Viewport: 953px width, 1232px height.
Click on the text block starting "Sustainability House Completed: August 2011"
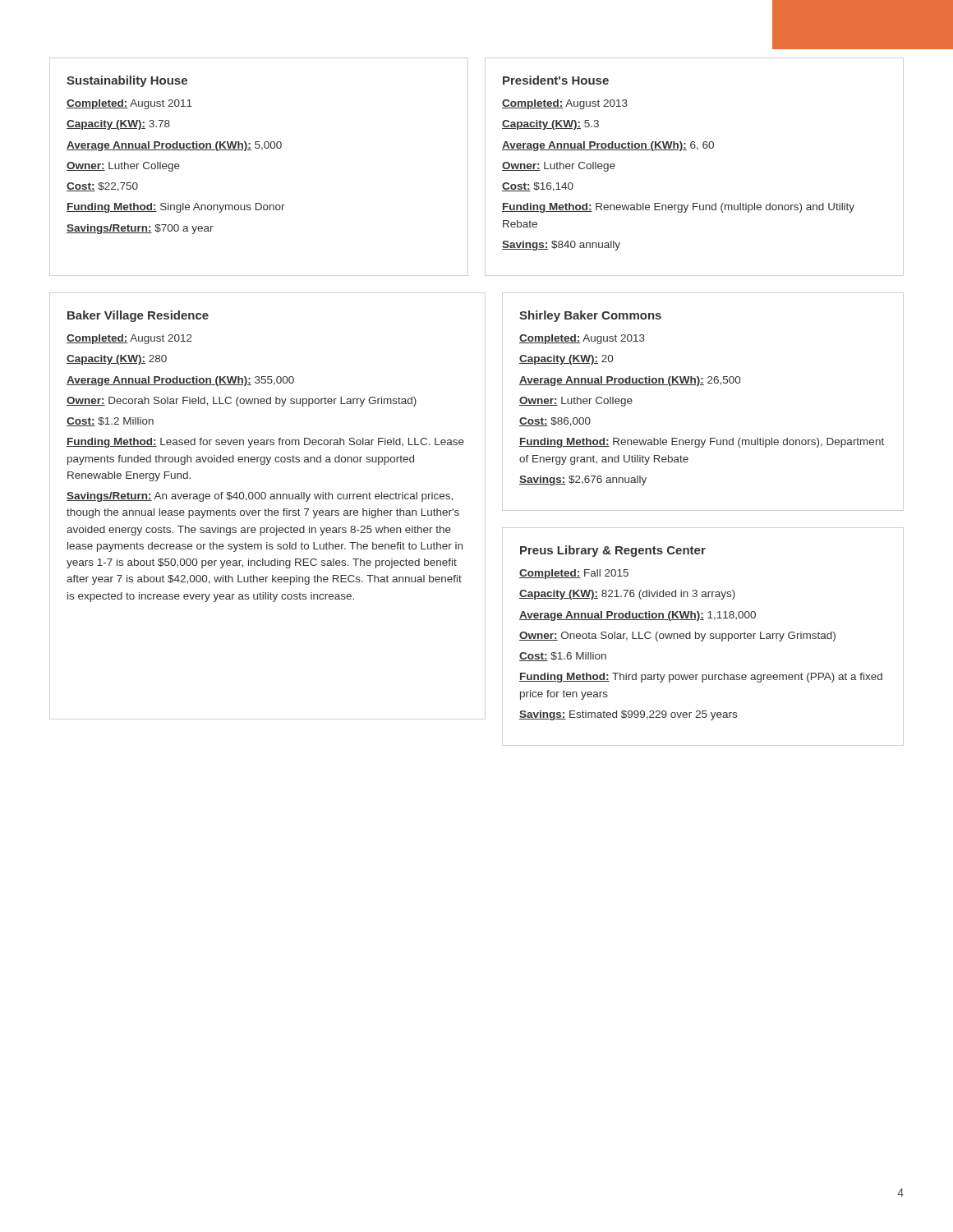[x=259, y=155]
